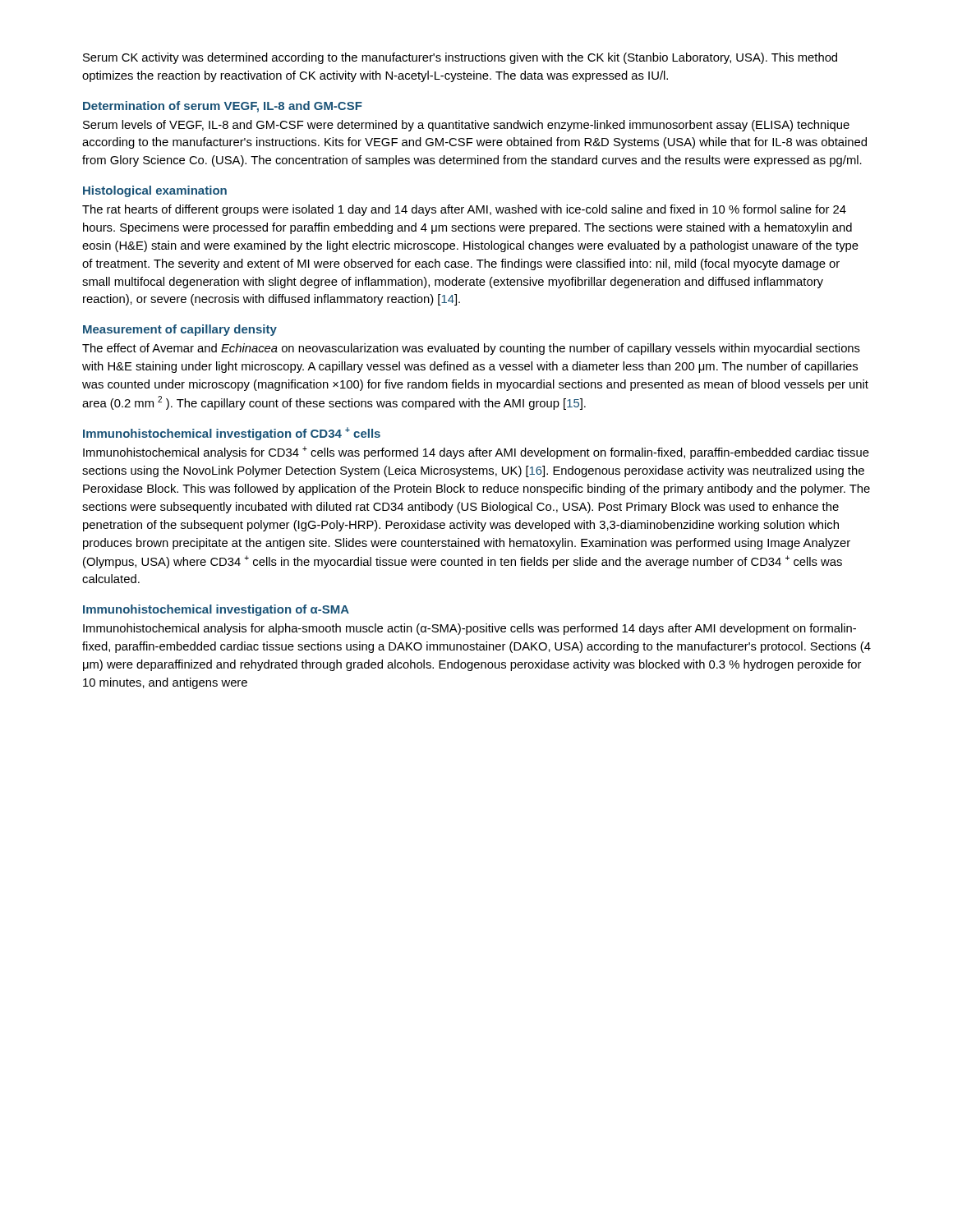Image resolution: width=953 pixels, height=1232 pixels.
Task: Find the section header containing "Immunohistochemical investigation of CD34 + cells"
Action: 231,433
